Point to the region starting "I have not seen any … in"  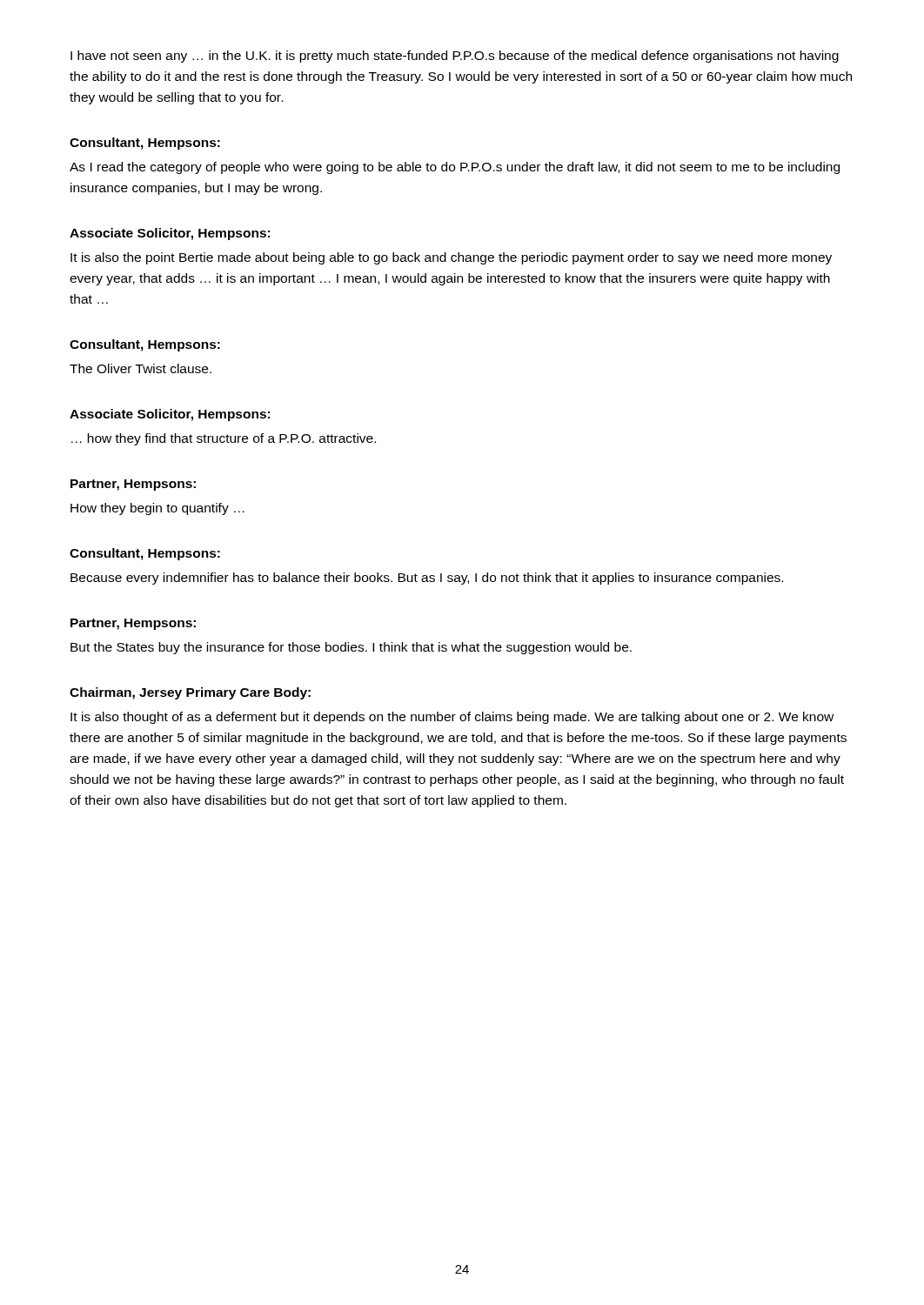tap(462, 77)
